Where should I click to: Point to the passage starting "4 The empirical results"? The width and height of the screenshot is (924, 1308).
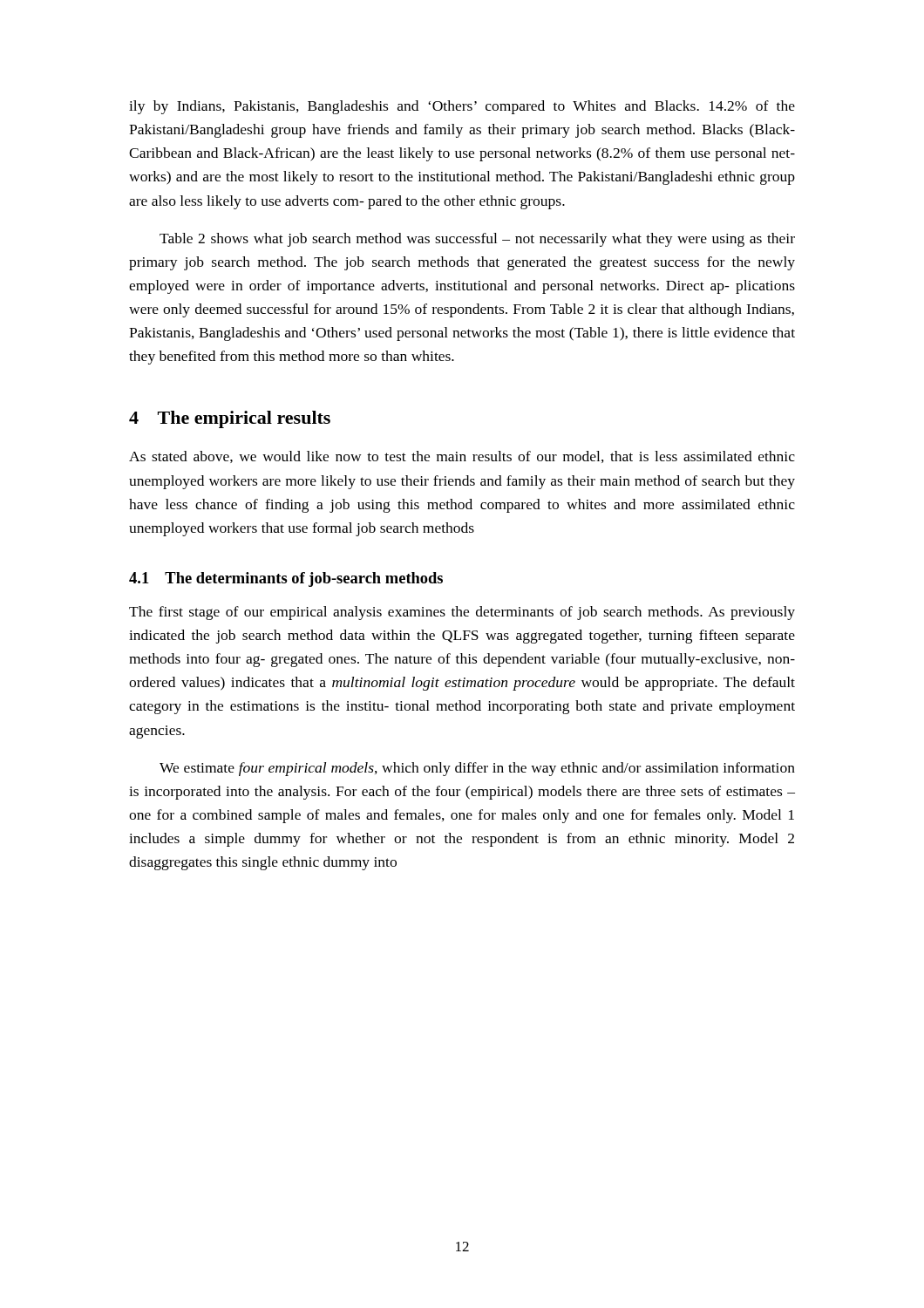pyautogui.click(x=230, y=418)
